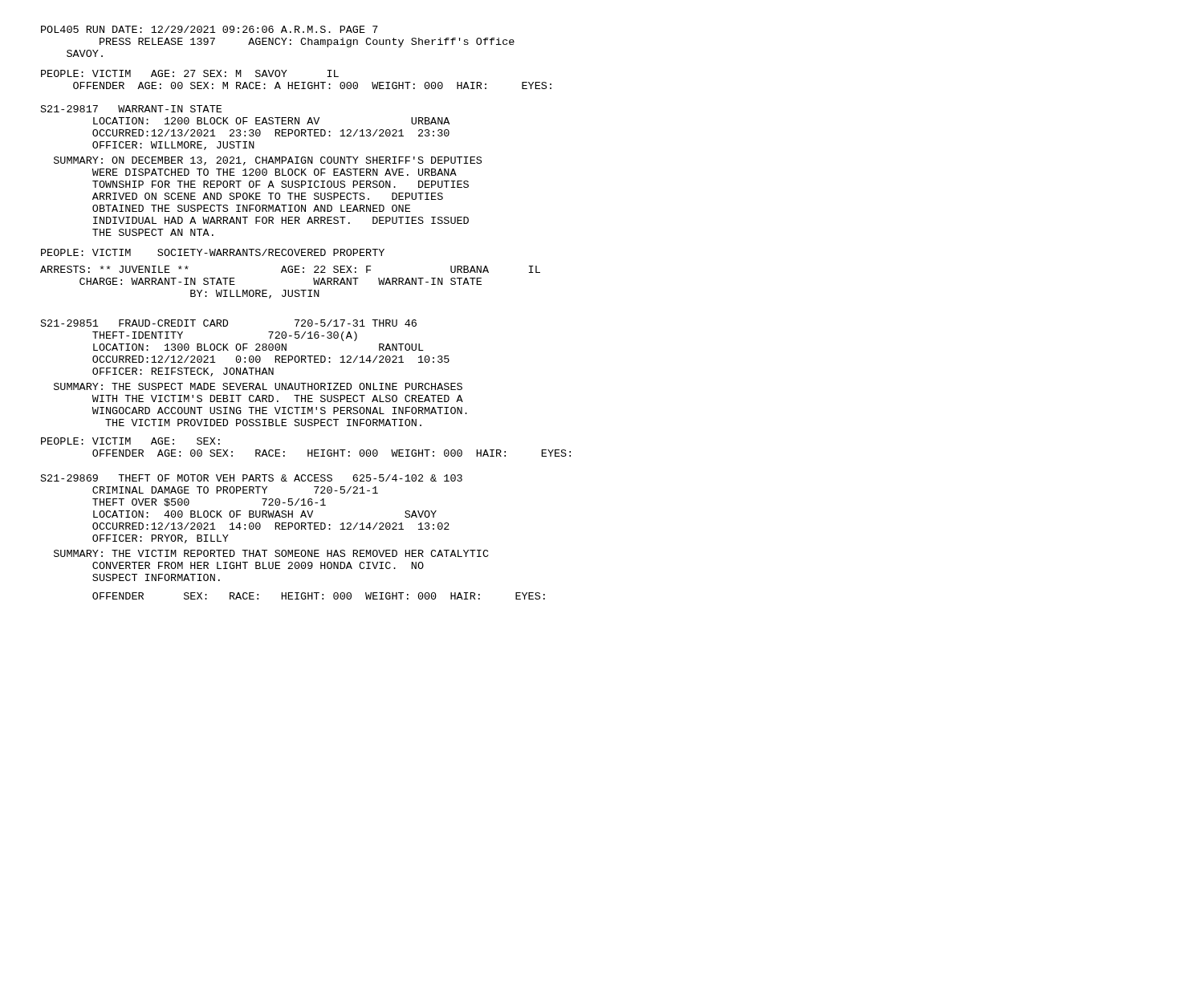The width and height of the screenshot is (1204, 1004).
Task: Find the text block that says "ARRESTS: ** JUVENILE ** AGE:"
Action: tap(290, 282)
